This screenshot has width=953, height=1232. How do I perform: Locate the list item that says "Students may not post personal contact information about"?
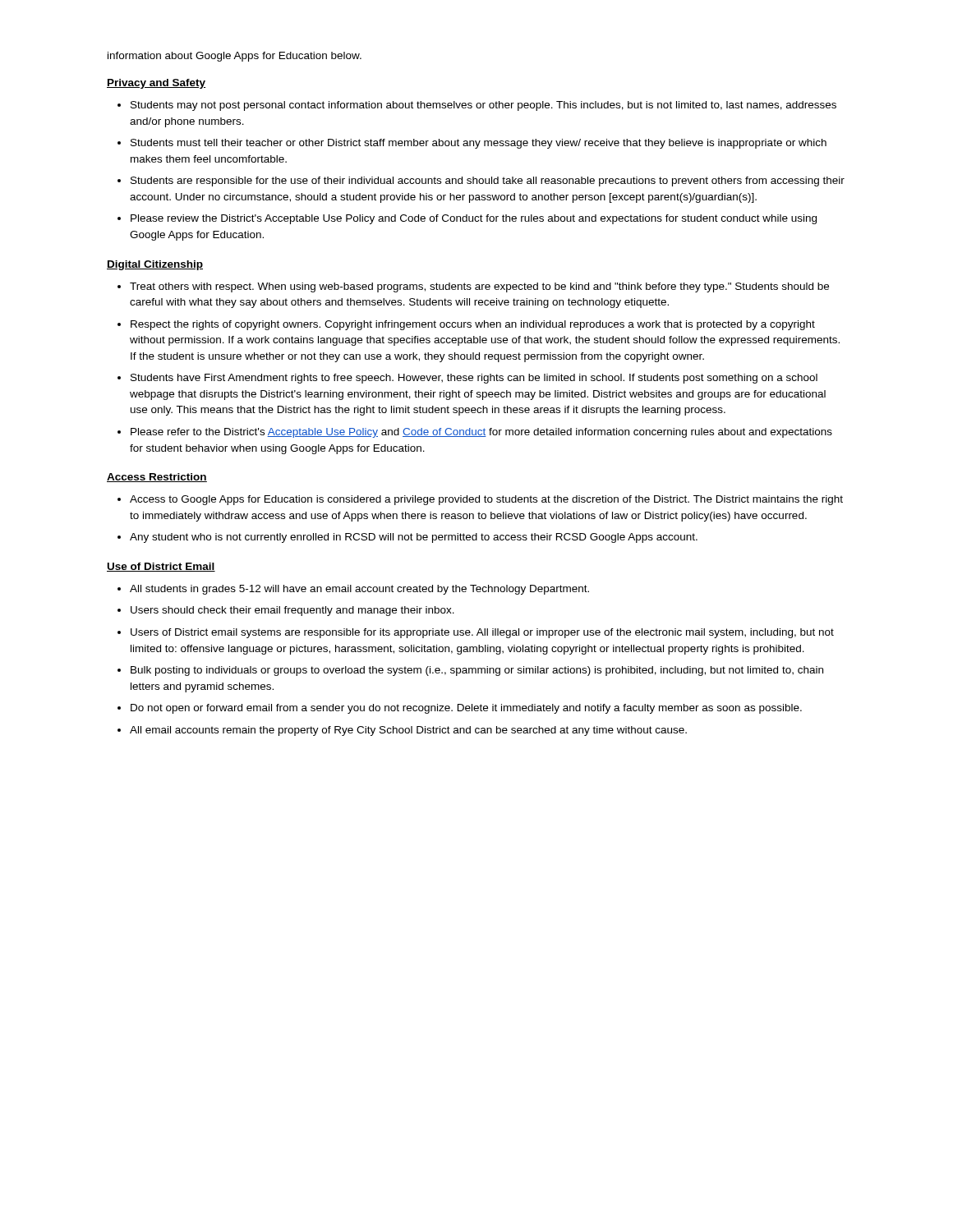pos(483,113)
